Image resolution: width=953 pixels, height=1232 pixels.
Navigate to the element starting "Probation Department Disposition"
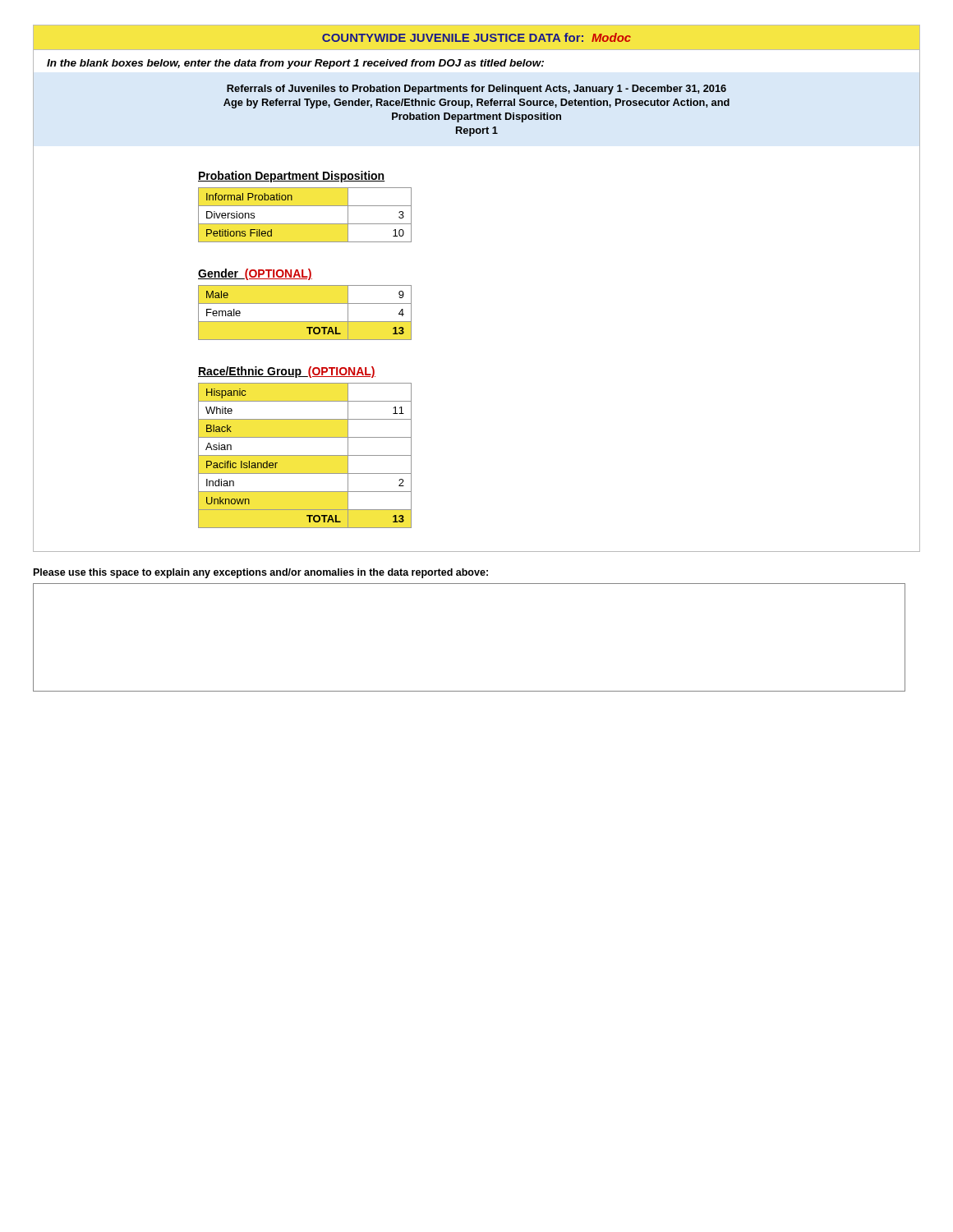pyautogui.click(x=291, y=176)
